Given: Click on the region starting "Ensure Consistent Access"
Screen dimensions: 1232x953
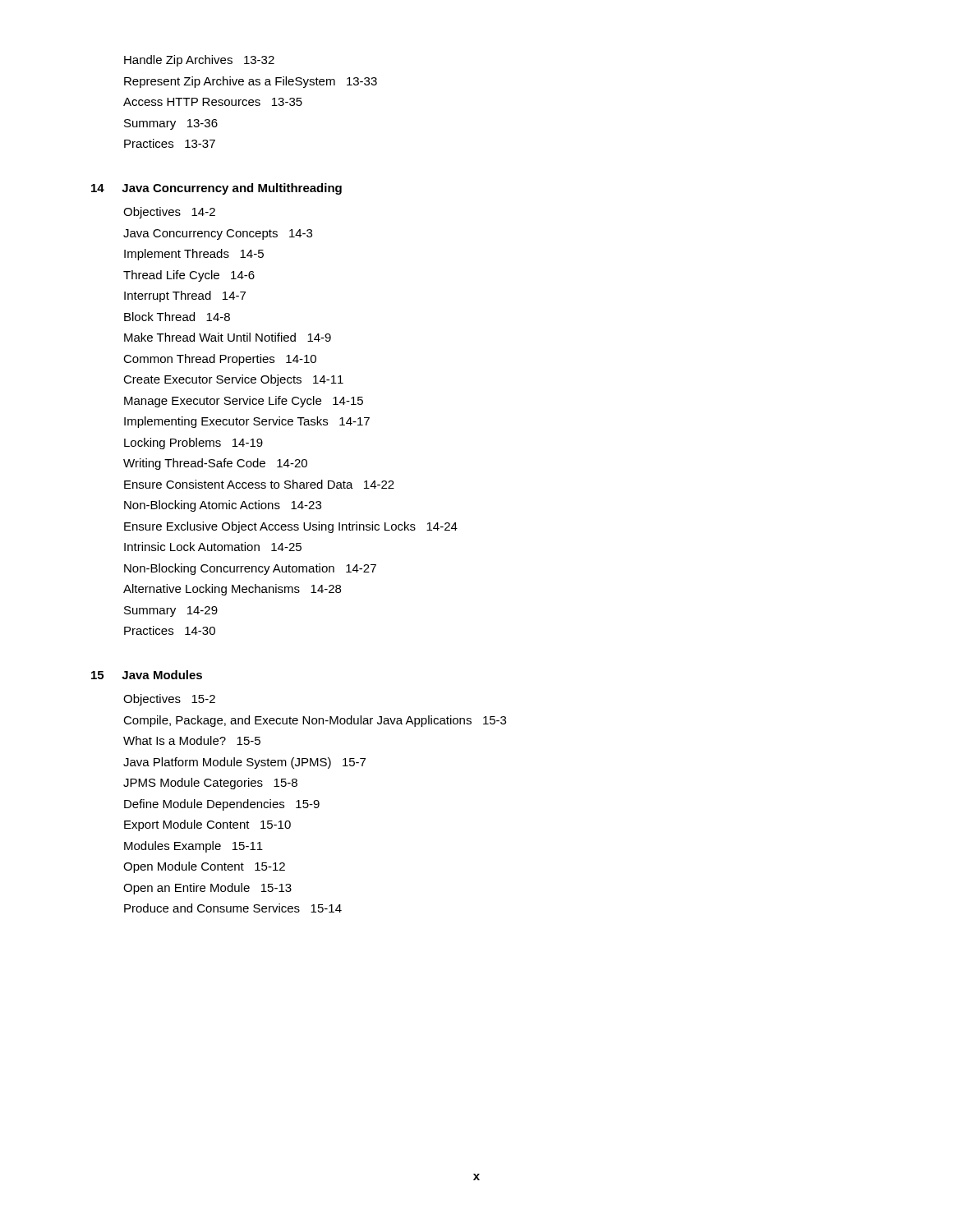Looking at the screenshot, I should [x=259, y=484].
